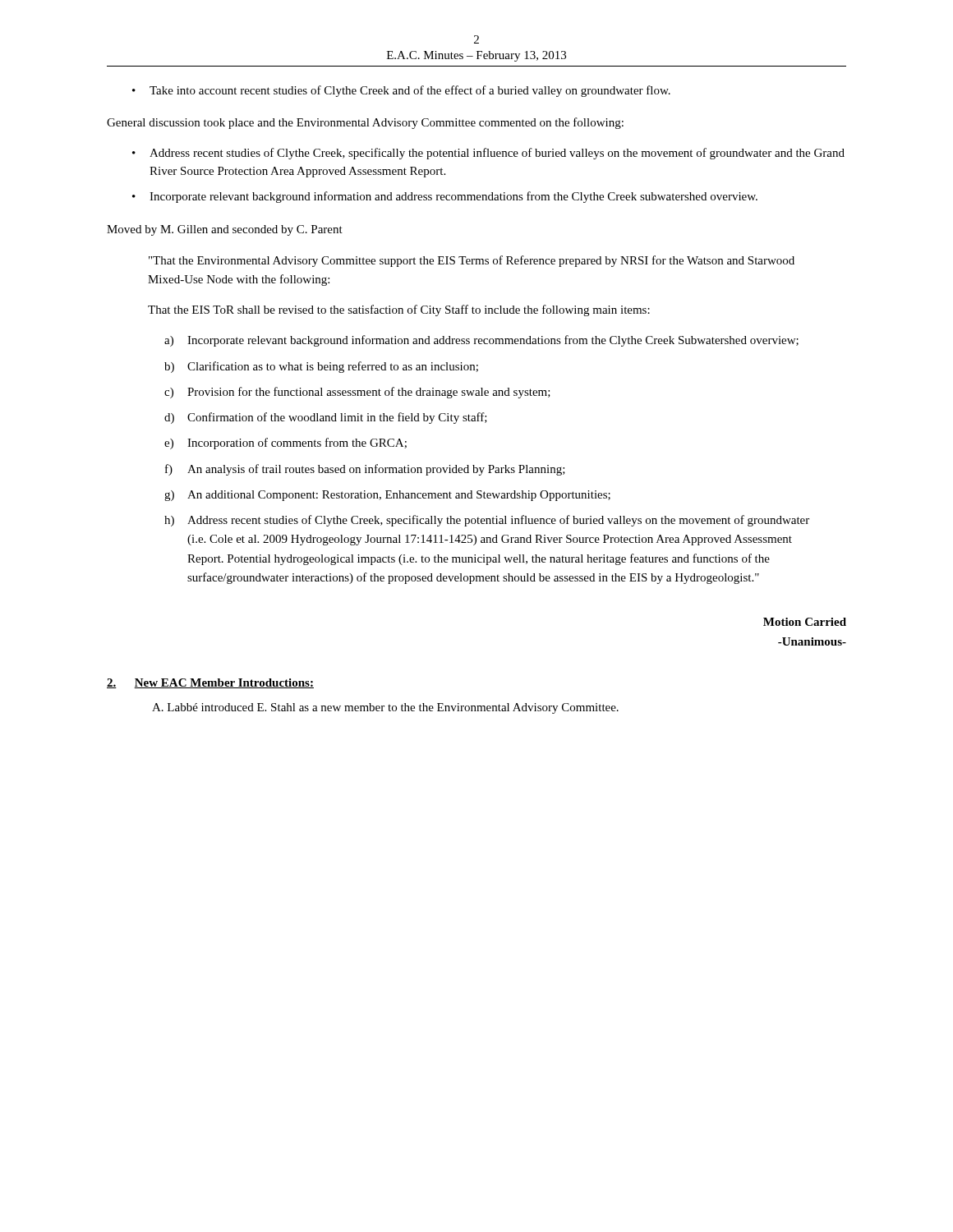Locate the block of text that opens with "General discussion took place"

[366, 122]
